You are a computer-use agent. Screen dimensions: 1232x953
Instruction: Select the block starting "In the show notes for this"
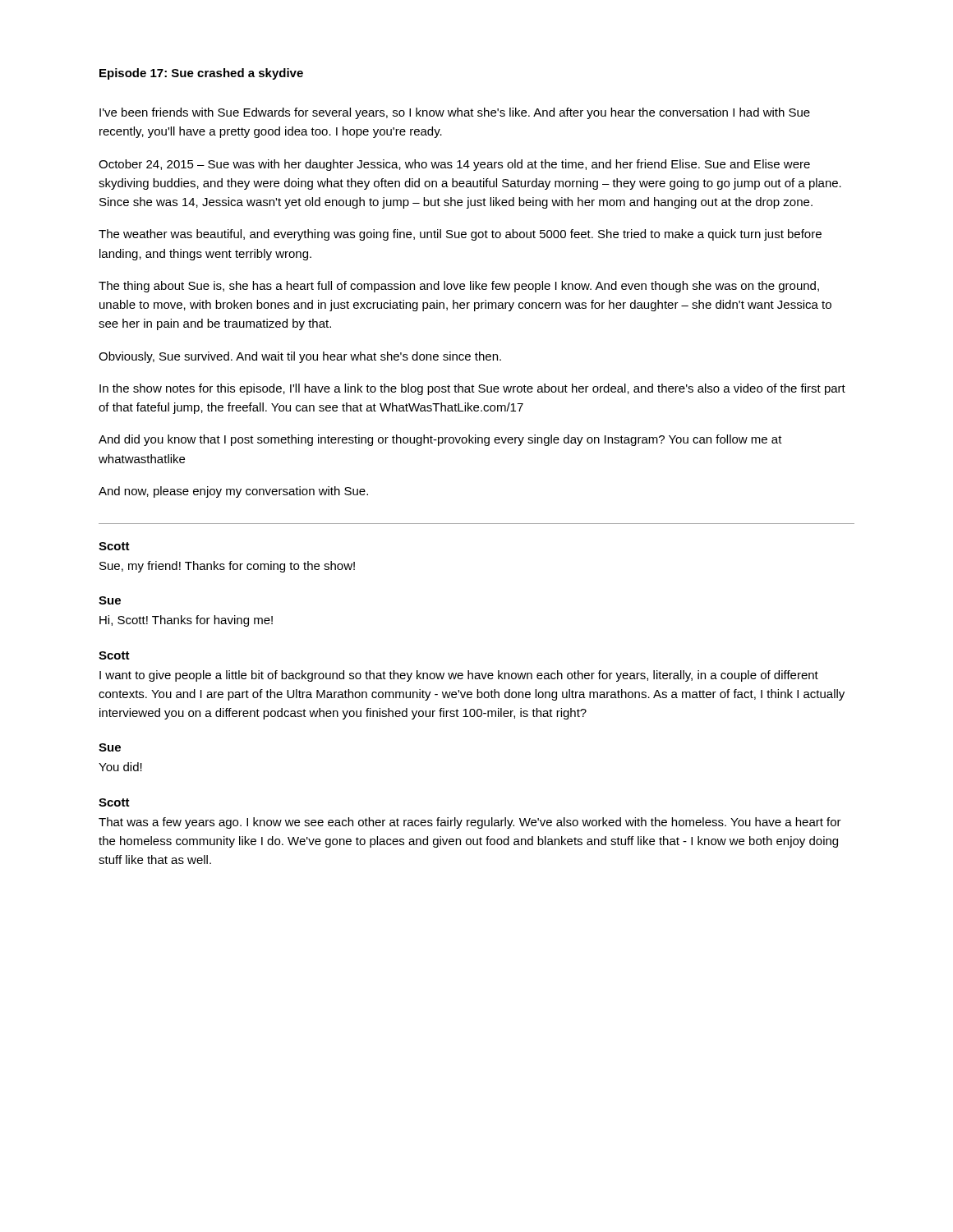pos(472,397)
